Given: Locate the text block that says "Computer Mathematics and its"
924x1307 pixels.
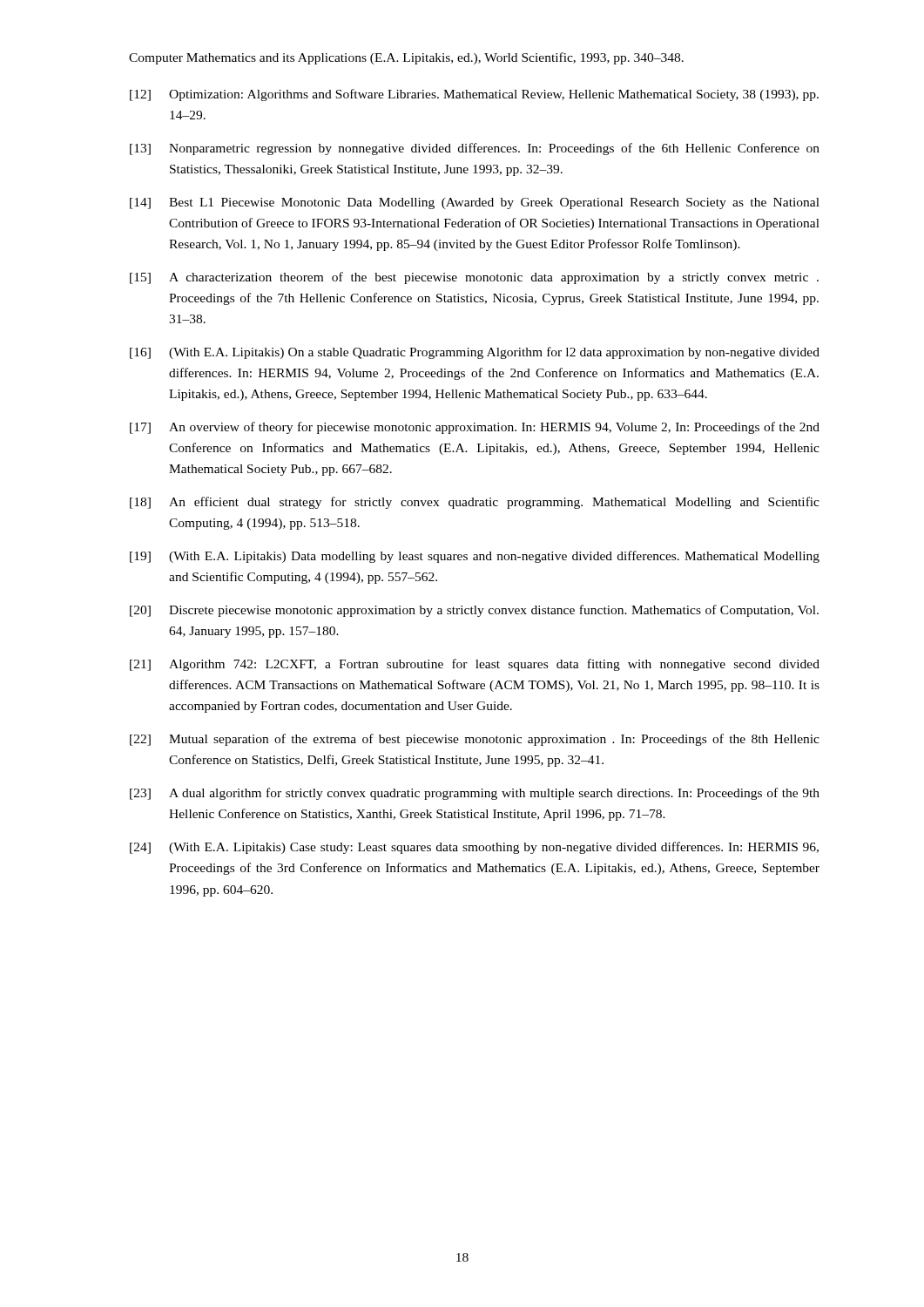Looking at the screenshot, I should pos(407,57).
